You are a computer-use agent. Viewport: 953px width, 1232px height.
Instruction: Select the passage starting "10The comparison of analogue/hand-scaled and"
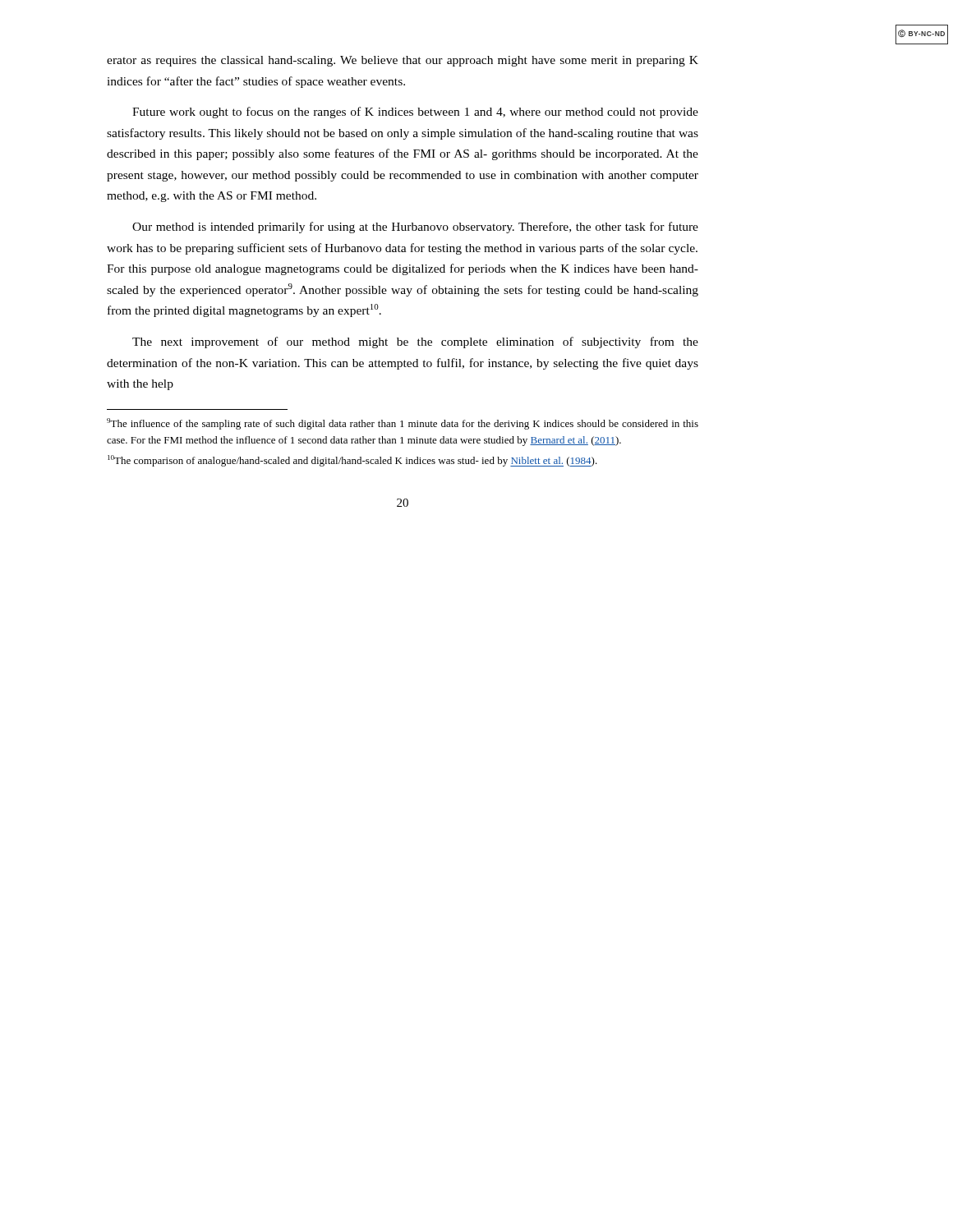pos(403,461)
